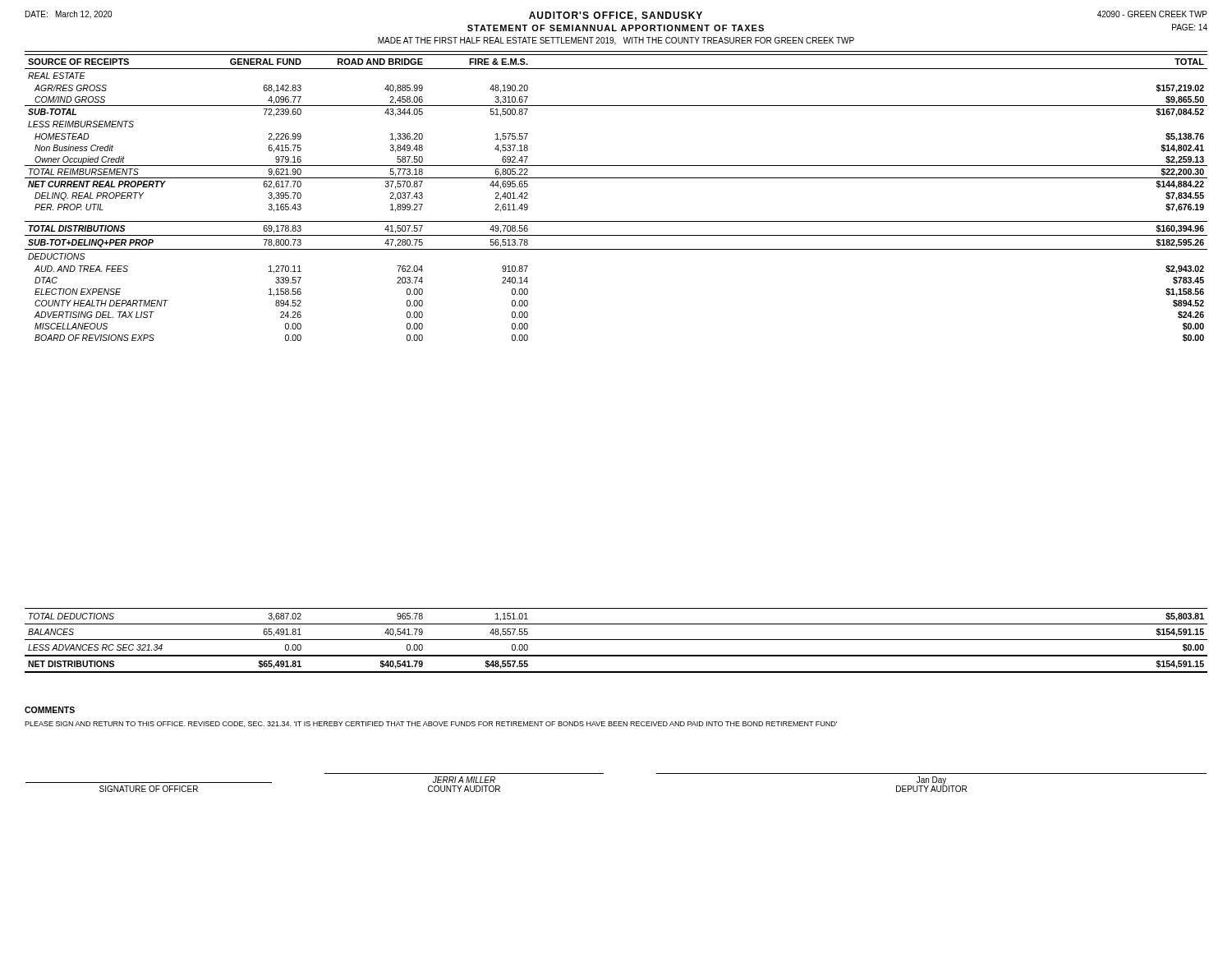
Task: Locate the table with the text "LESS ADVANCES RC"
Action: click(x=616, y=640)
